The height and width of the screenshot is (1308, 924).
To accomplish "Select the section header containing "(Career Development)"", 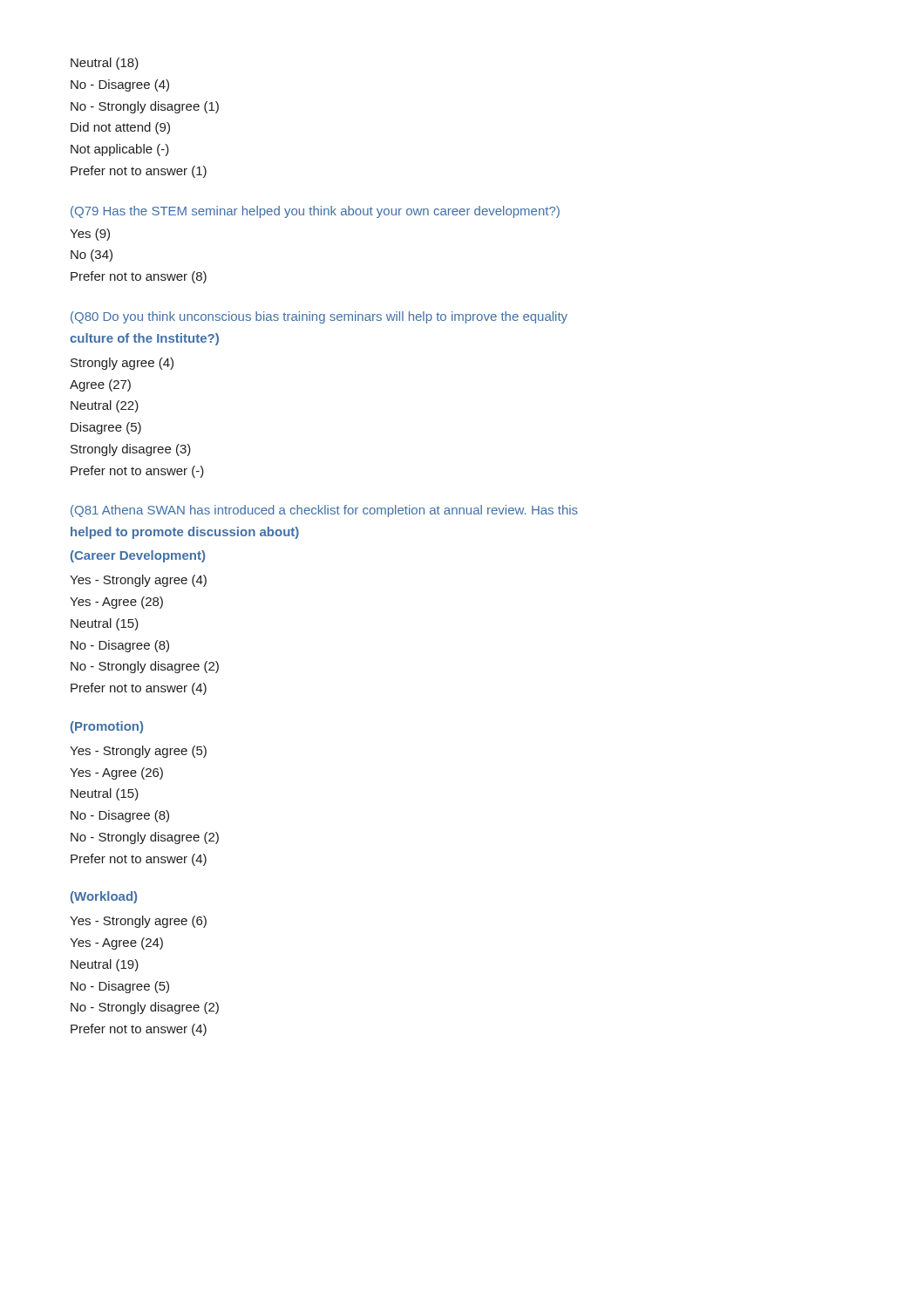I will [x=138, y=556].
